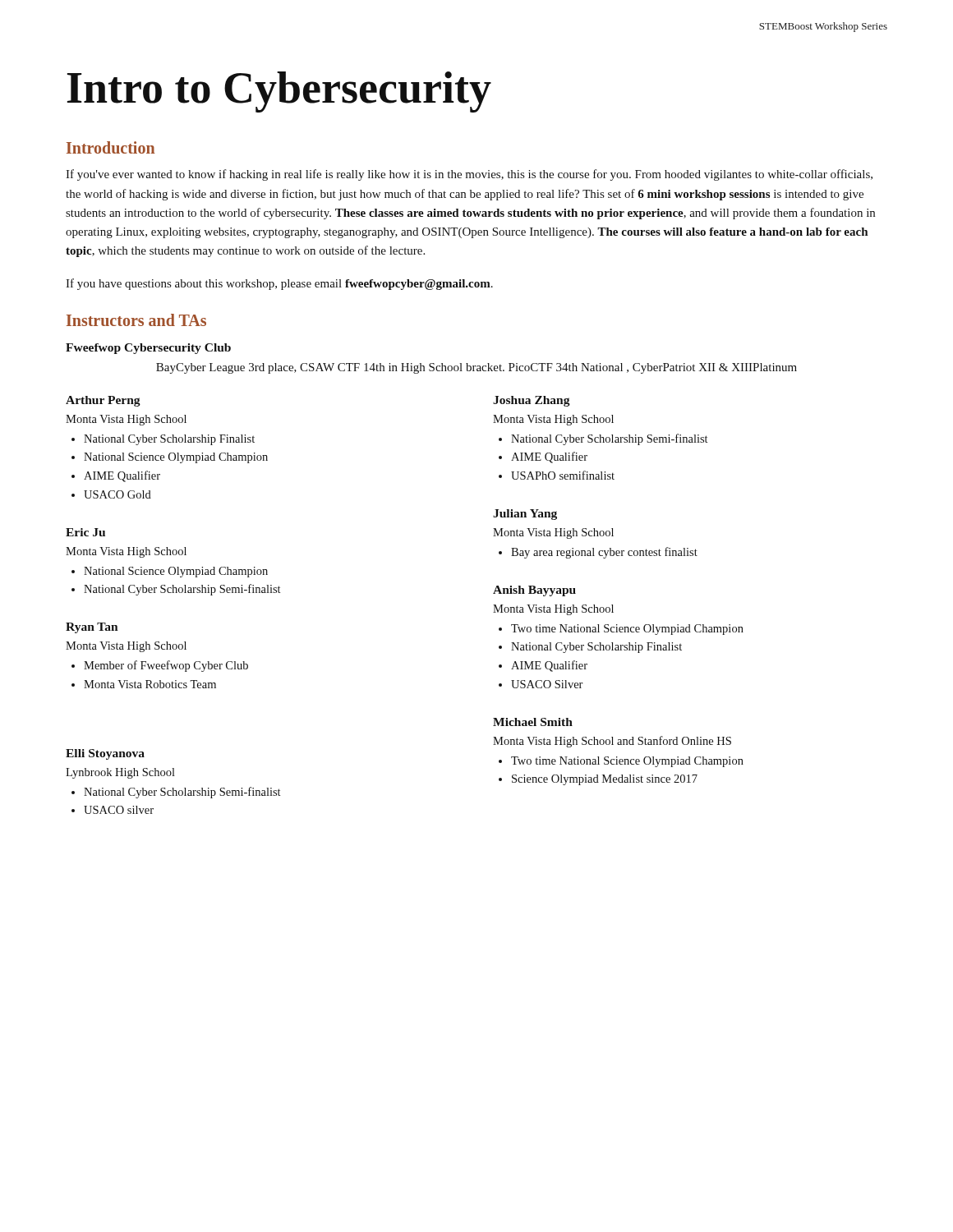Locate the passage starting "Instructors and TAs"
The width and height of the screenshot is (953, 1232).
click(x=136, y=320)
